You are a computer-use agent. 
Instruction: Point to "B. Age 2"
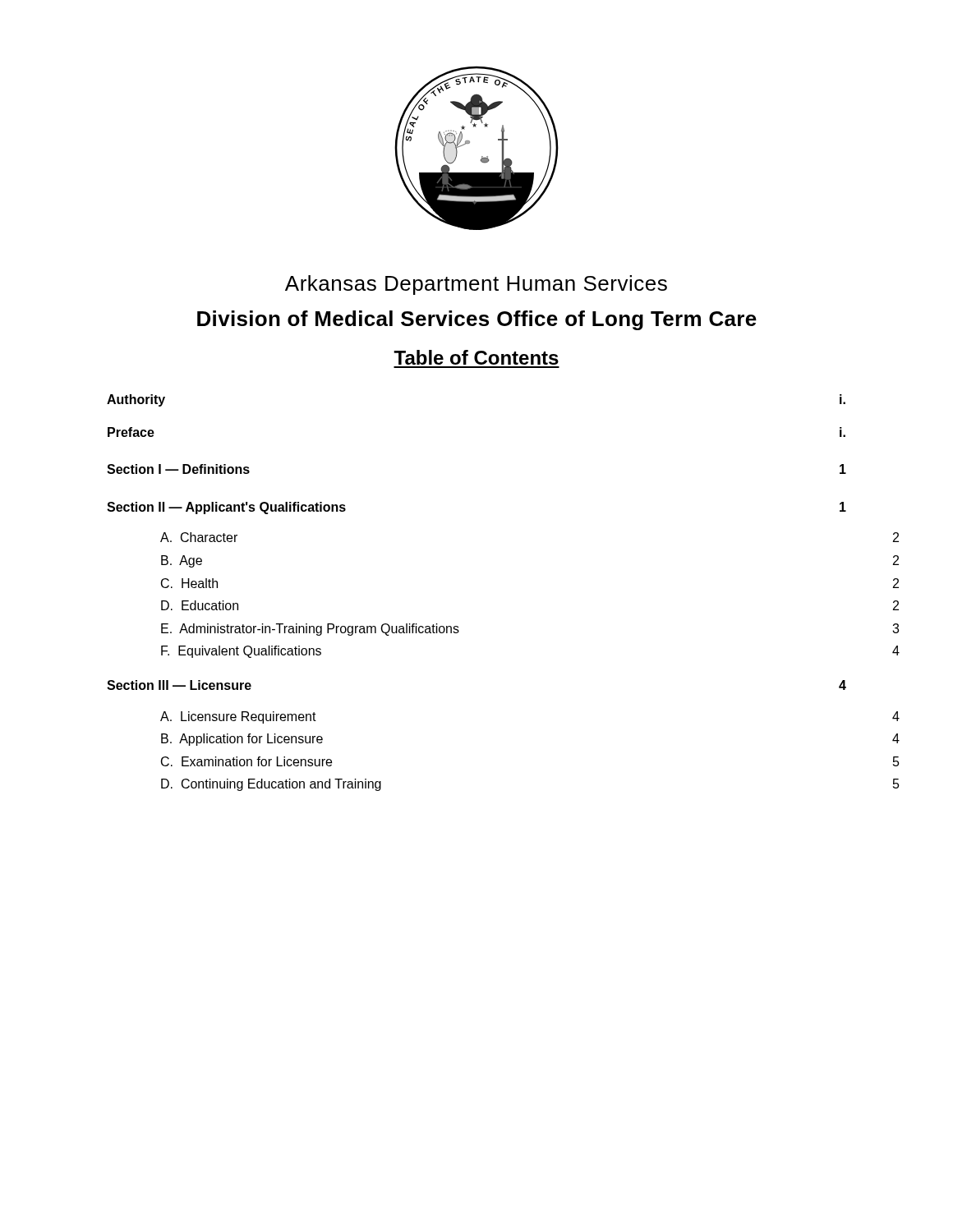coord(187,561)
